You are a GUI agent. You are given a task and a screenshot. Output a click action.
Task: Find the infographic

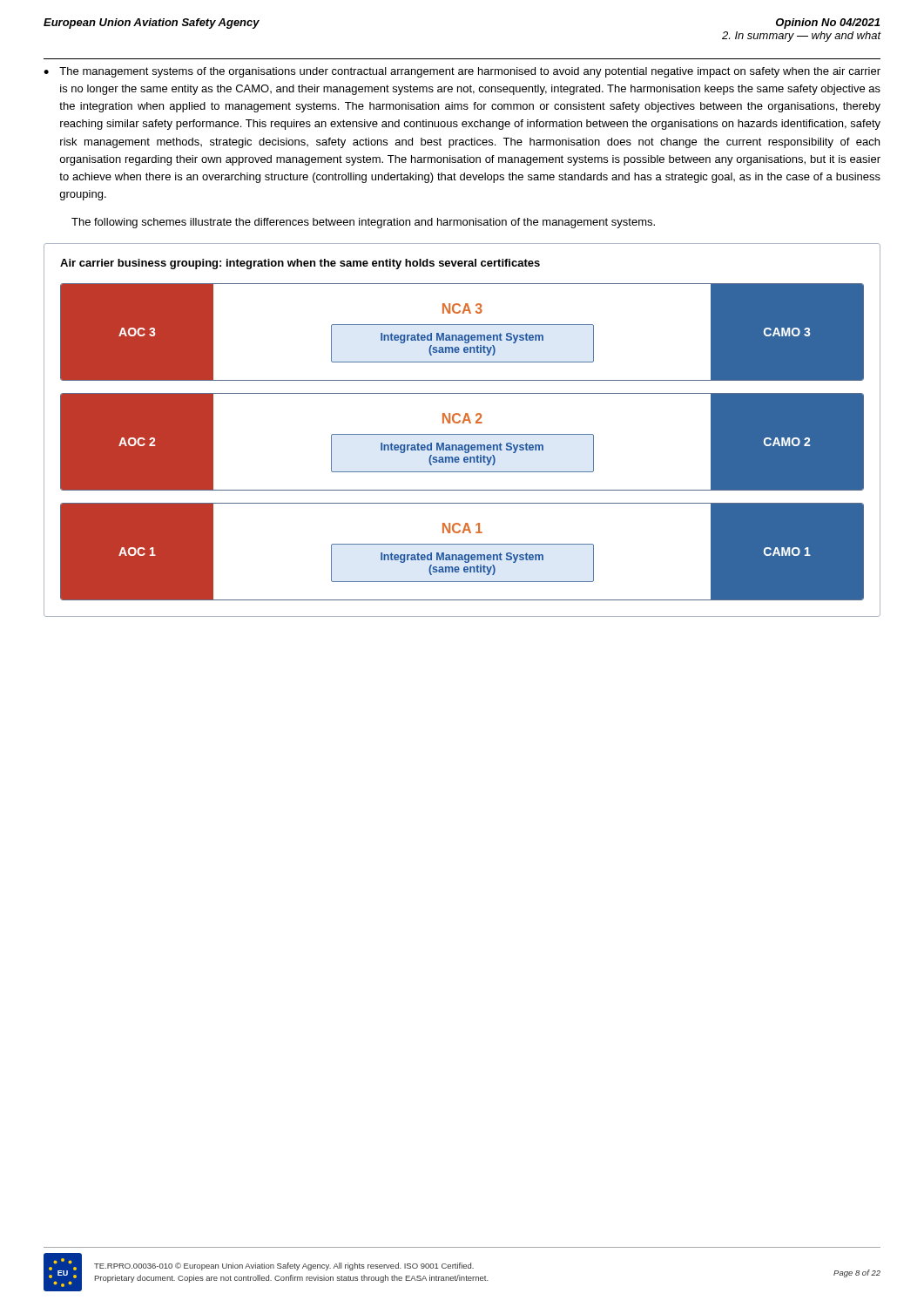click(x=462, y=430)
